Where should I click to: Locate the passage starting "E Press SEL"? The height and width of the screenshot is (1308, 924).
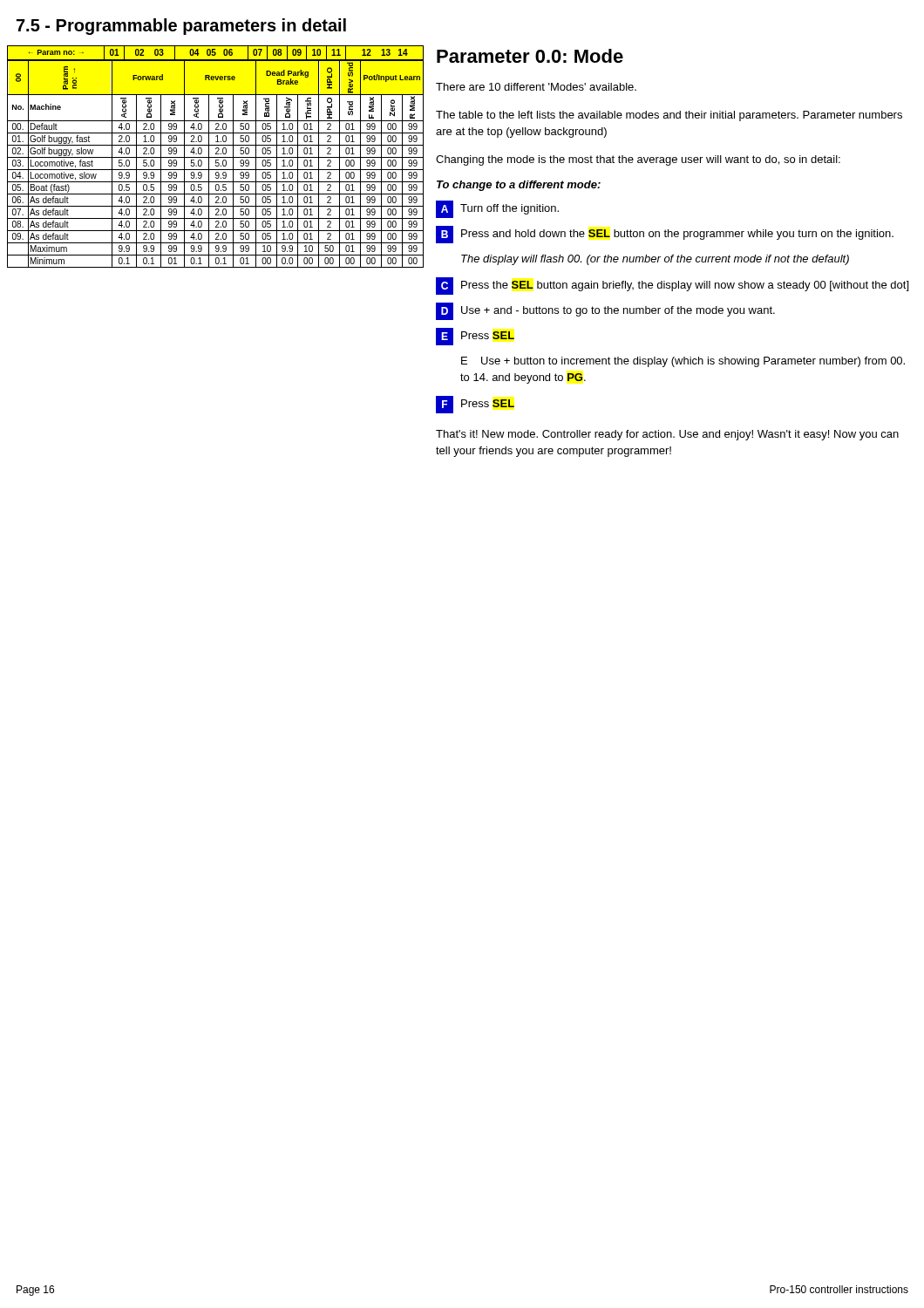475,336
